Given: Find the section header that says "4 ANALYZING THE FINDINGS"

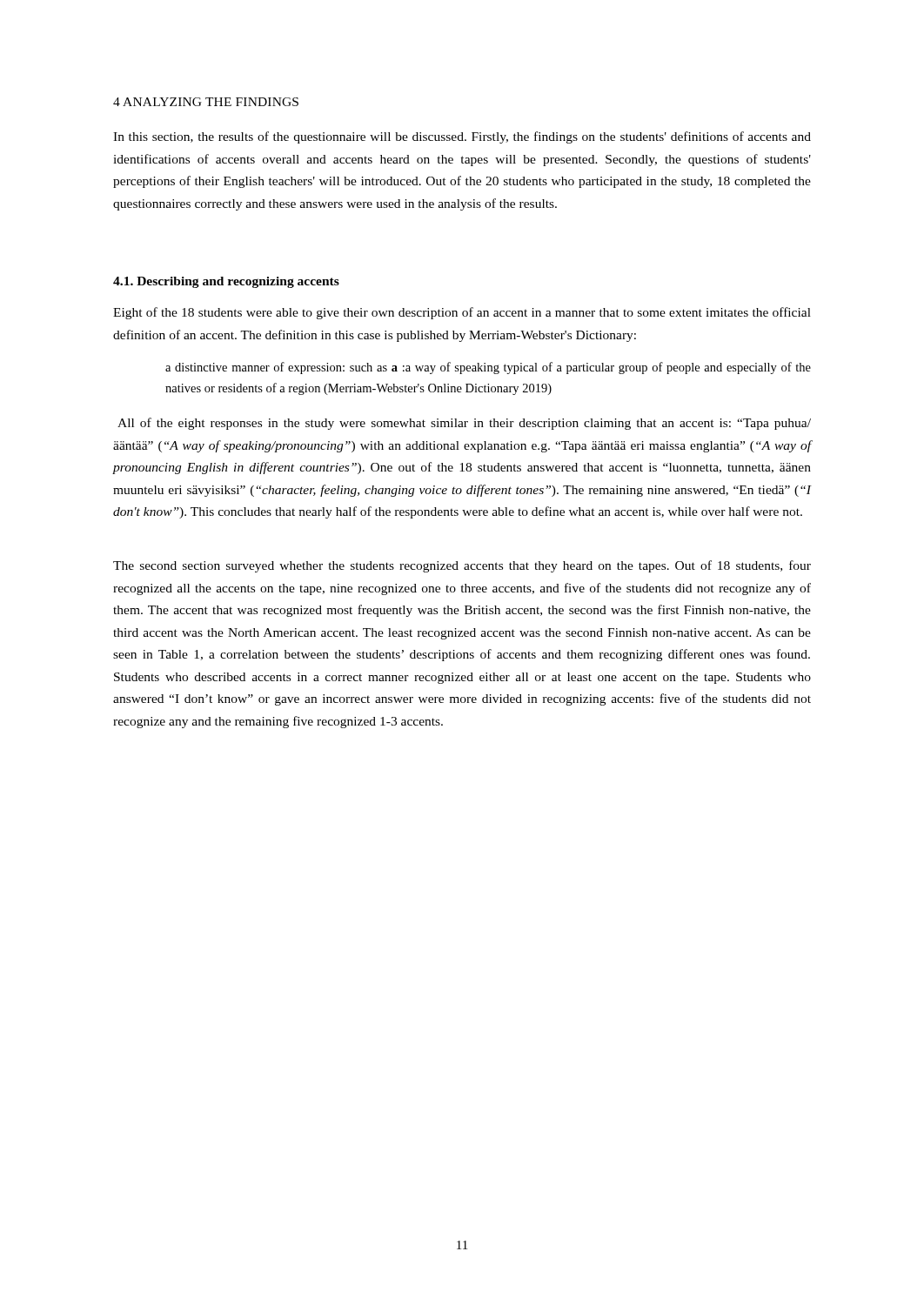Looking at the screenshot, I should 206,101.
